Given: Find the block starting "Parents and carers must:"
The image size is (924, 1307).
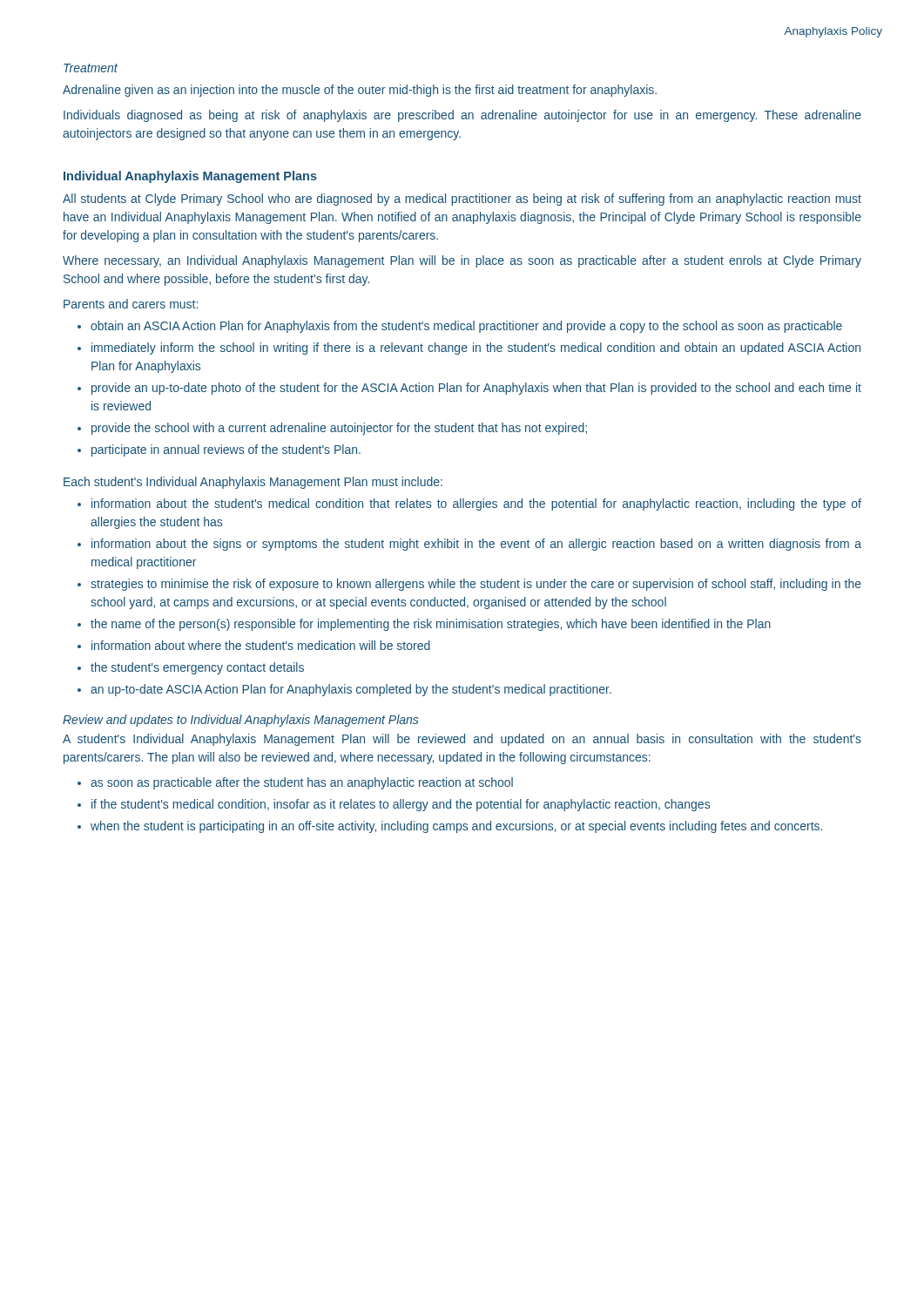Looking at the screenshot, I should pos(131,304).
